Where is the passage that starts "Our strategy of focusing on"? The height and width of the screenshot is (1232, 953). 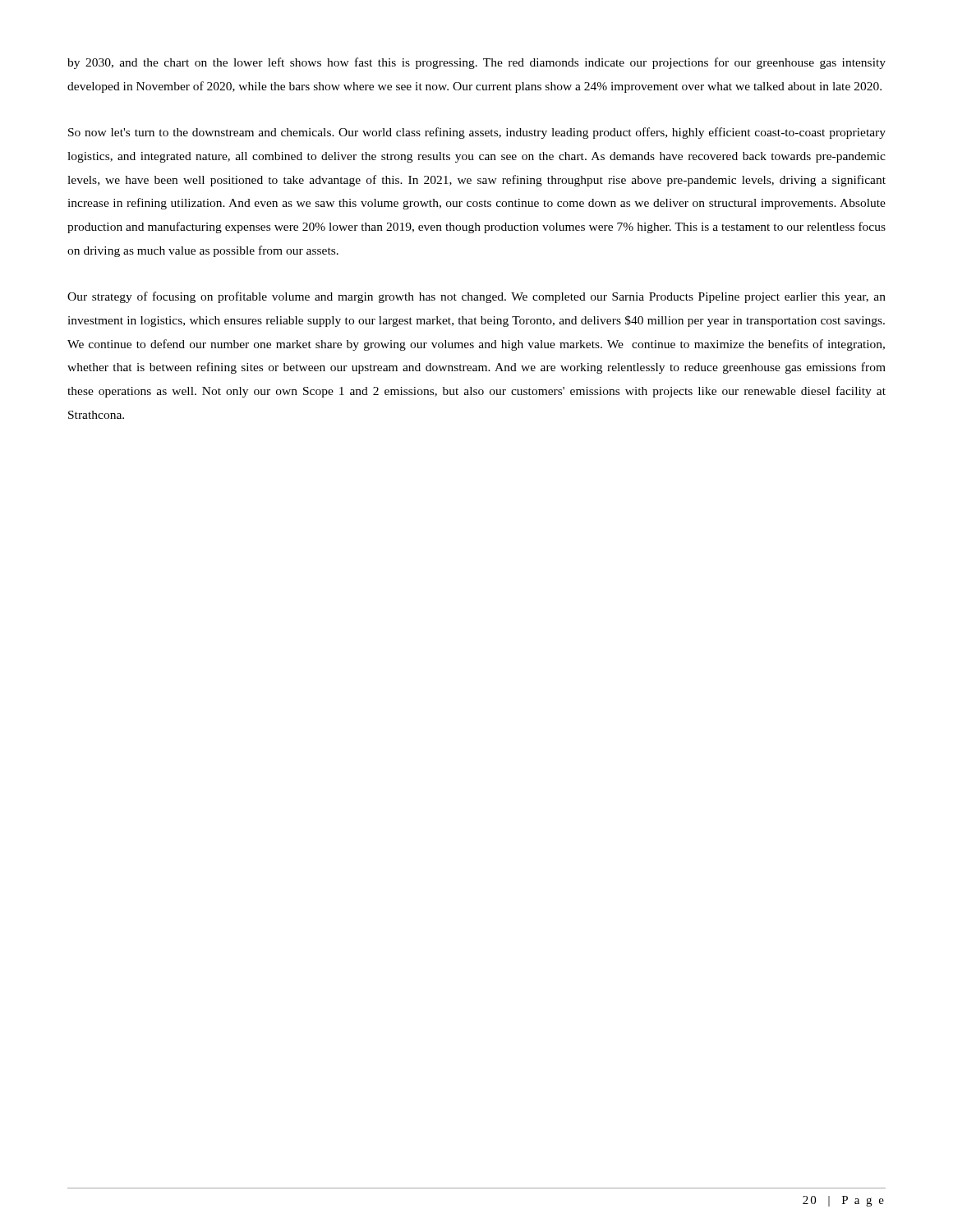(x=476, y=355)
